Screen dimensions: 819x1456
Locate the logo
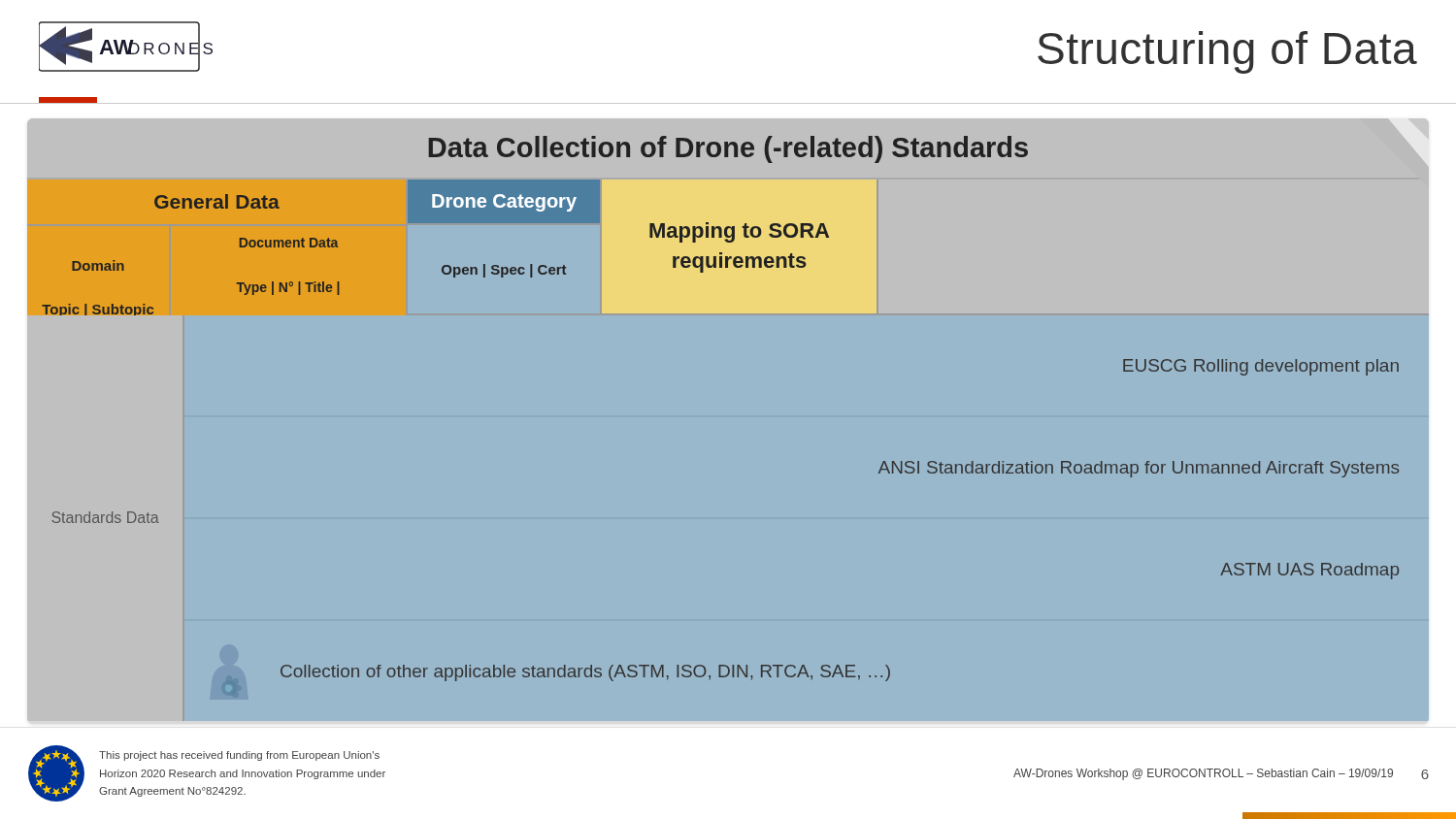pyautogui.click(x=141, y=49)
